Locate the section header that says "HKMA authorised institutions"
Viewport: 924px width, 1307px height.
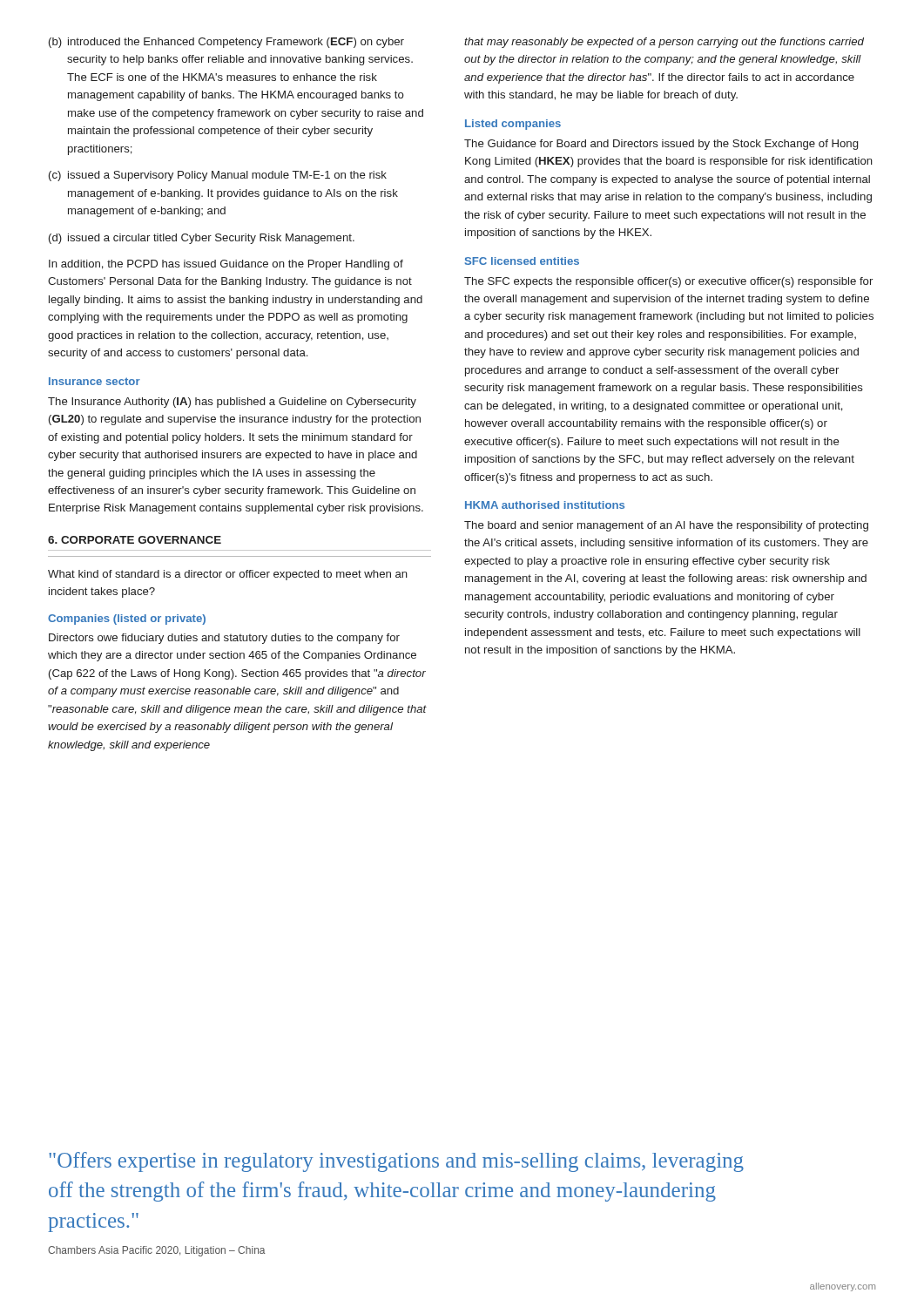click(x=545, y=505)
